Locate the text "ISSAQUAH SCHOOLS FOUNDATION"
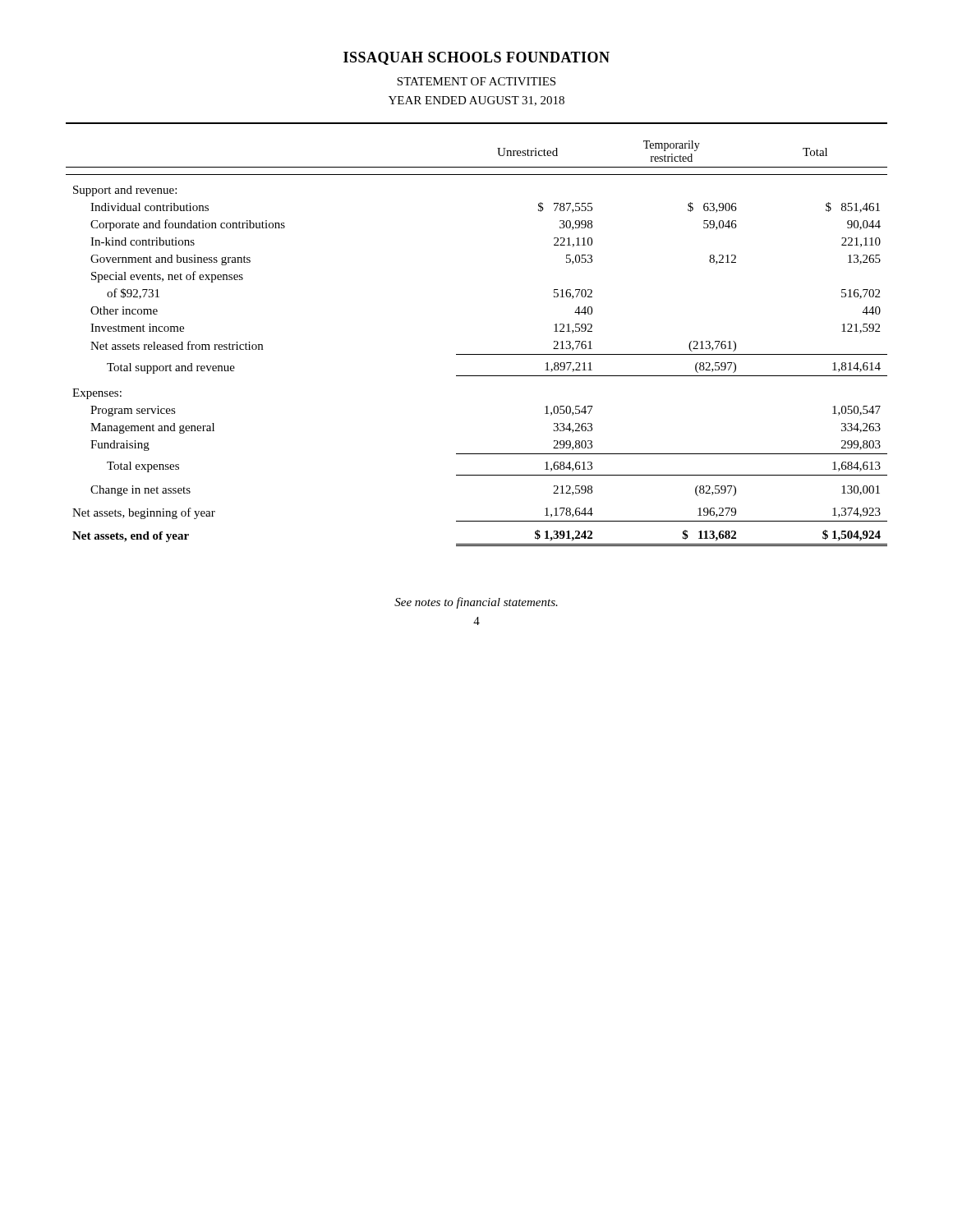953x1232 pixels. coord(476,58)
